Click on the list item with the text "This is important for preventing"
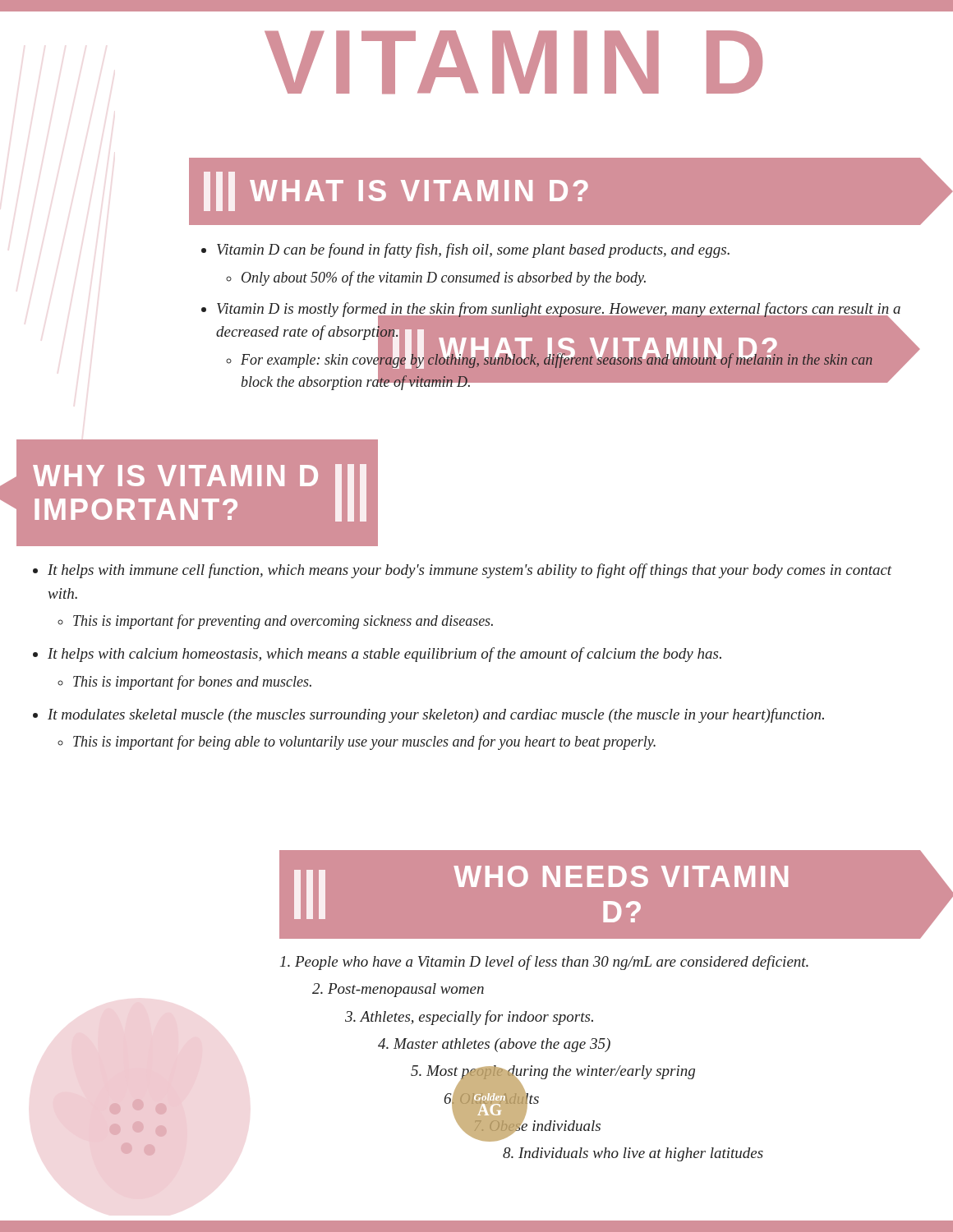The height and width of the screenshot is (1232, 953). point(283,621)
